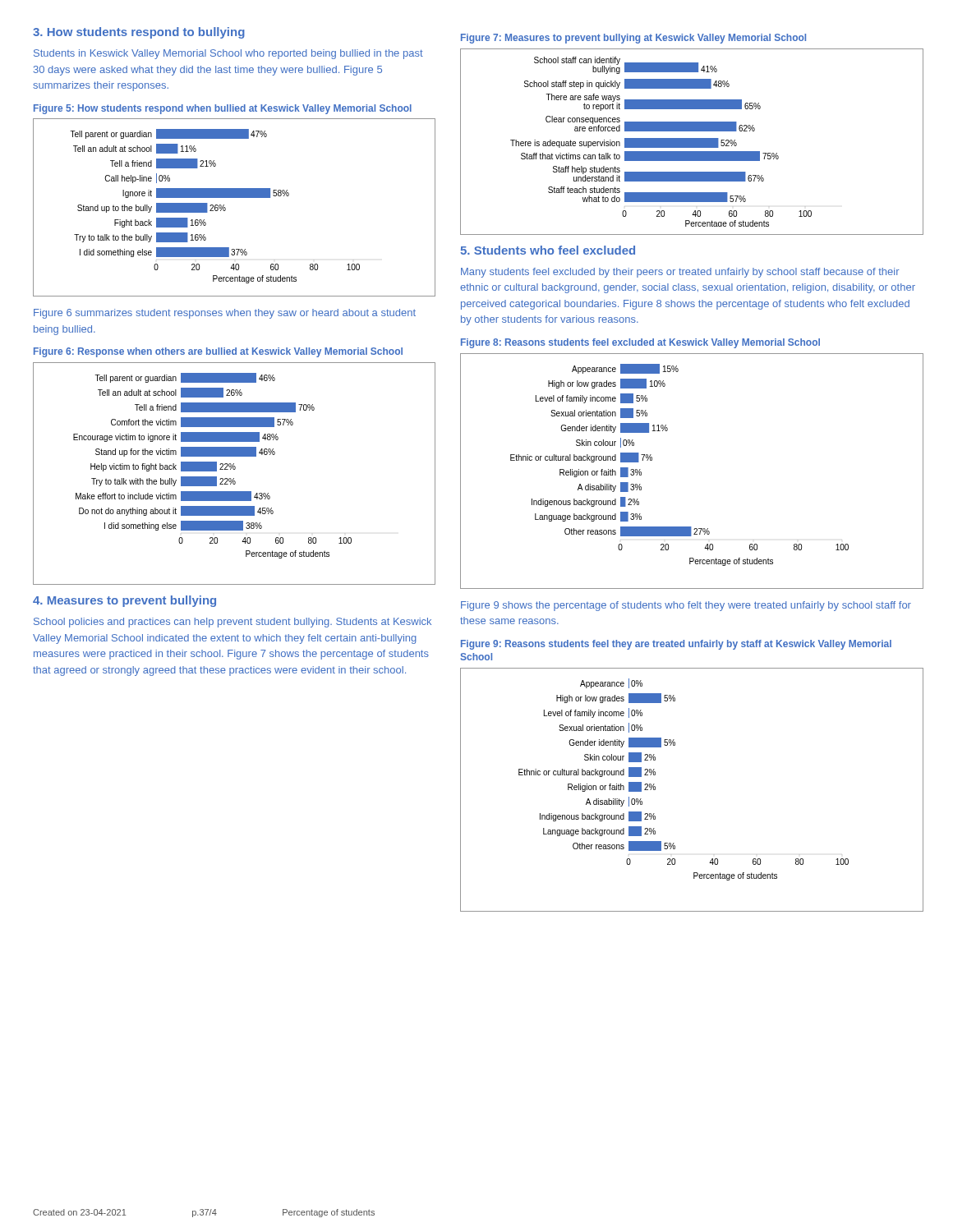Click on the text block that reads "Students in Keswick Valley Memorial School who reported"
This screenshot has width=953, height=1232.
coord(234,69)
